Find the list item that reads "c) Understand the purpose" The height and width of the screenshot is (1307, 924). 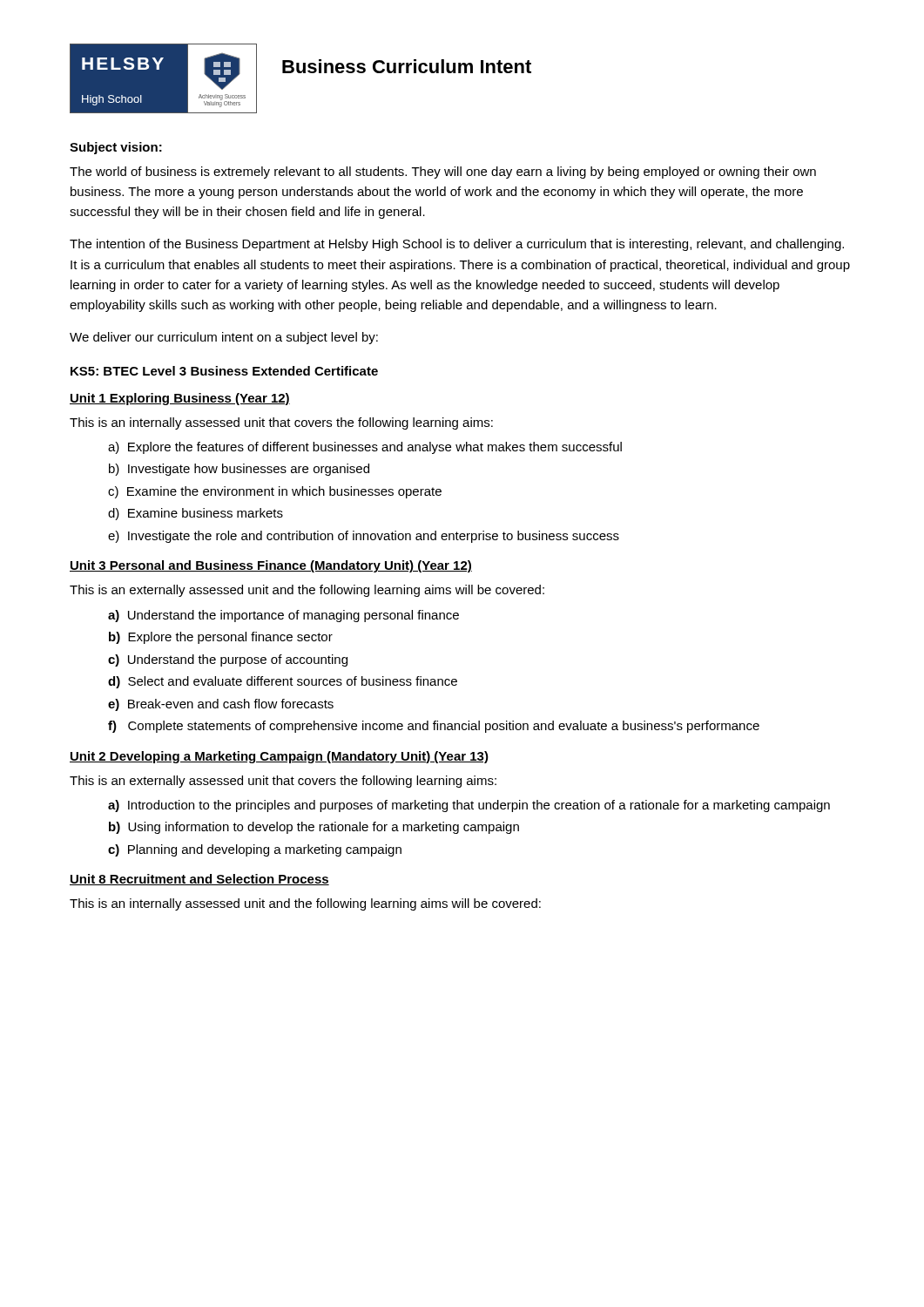click(x=228, y=659)
